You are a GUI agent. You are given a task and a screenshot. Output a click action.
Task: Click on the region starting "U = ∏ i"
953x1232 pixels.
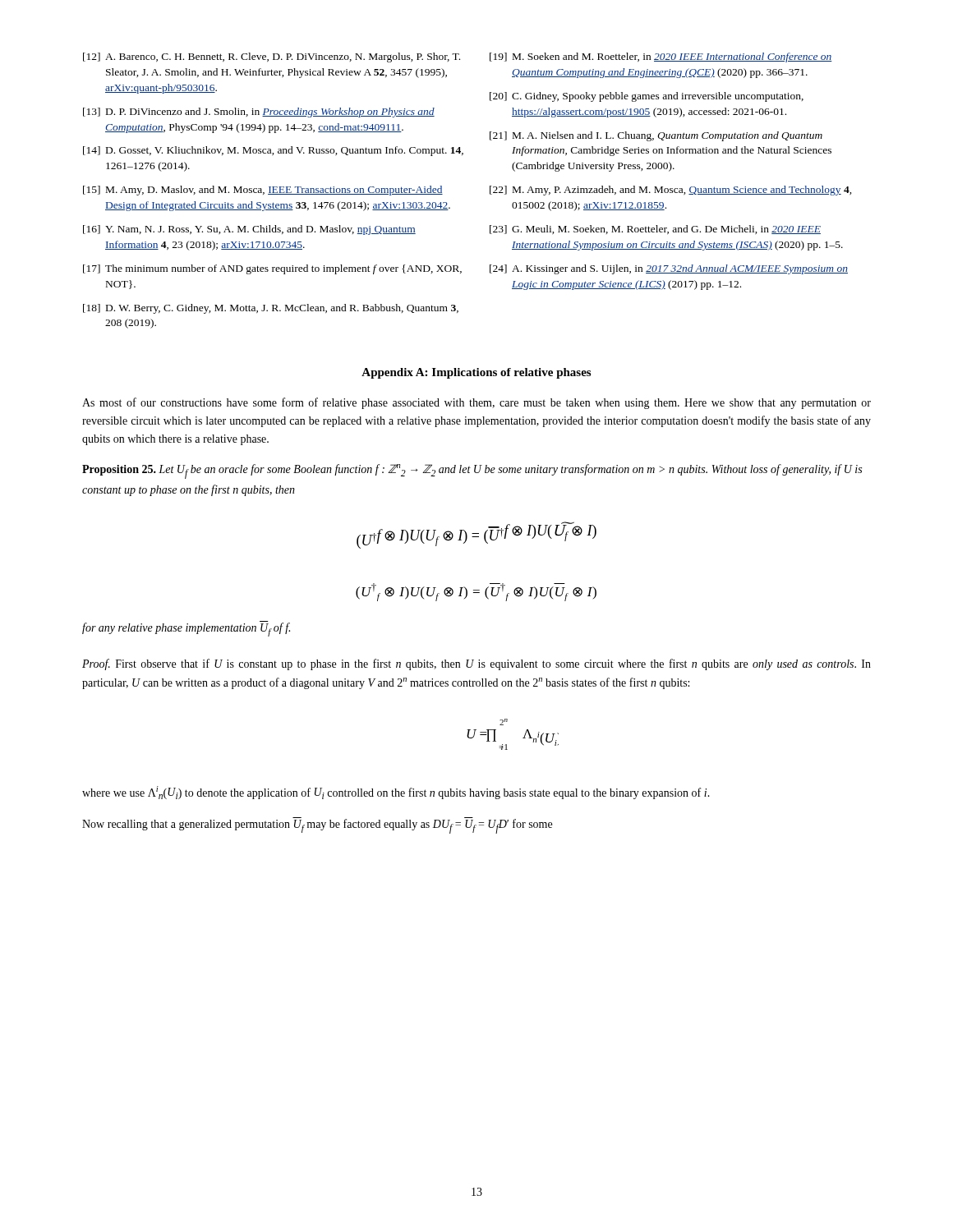pos(478,732)
